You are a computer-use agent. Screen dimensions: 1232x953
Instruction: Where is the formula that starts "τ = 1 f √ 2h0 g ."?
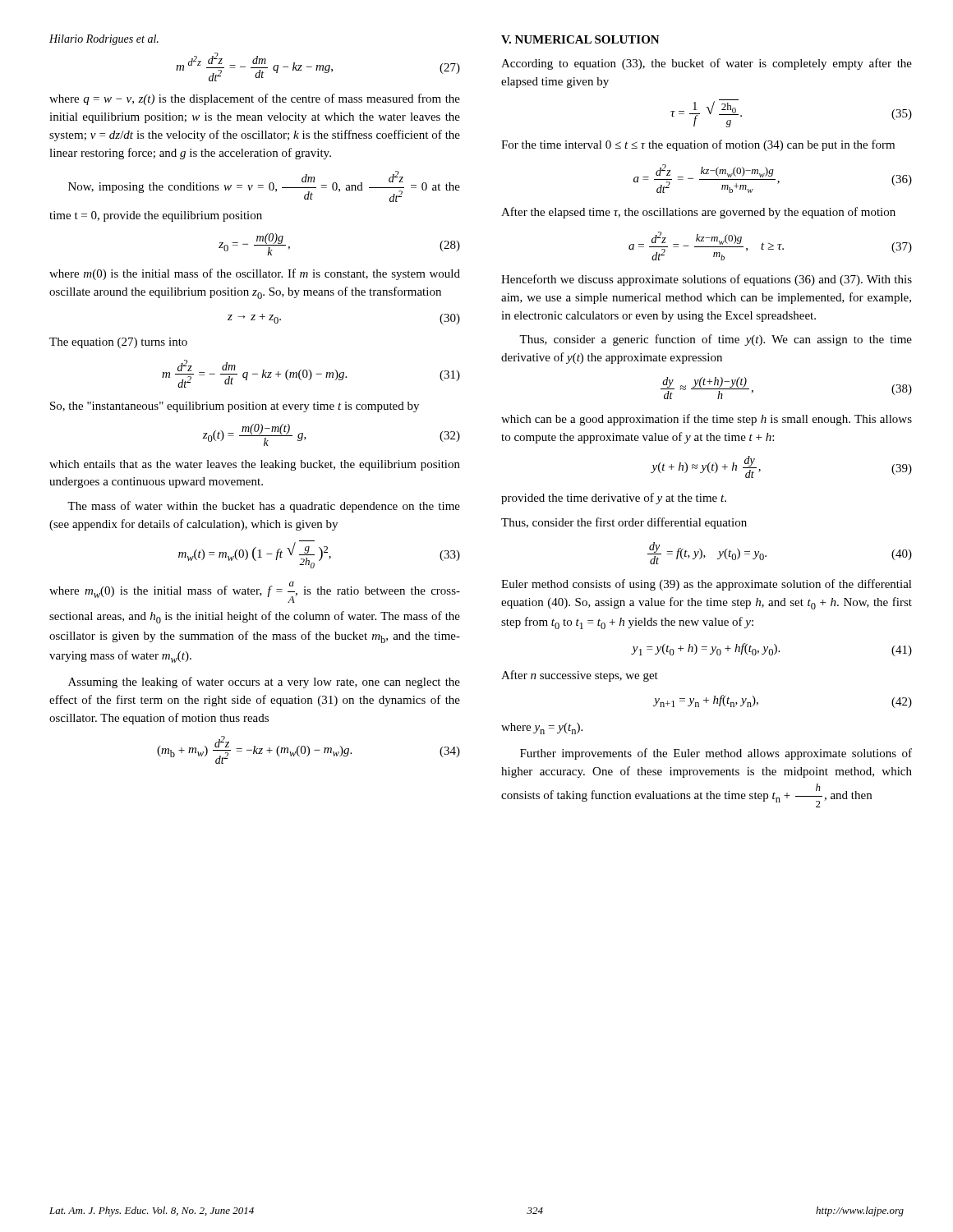pyautogui.click(x=710, y=113)
